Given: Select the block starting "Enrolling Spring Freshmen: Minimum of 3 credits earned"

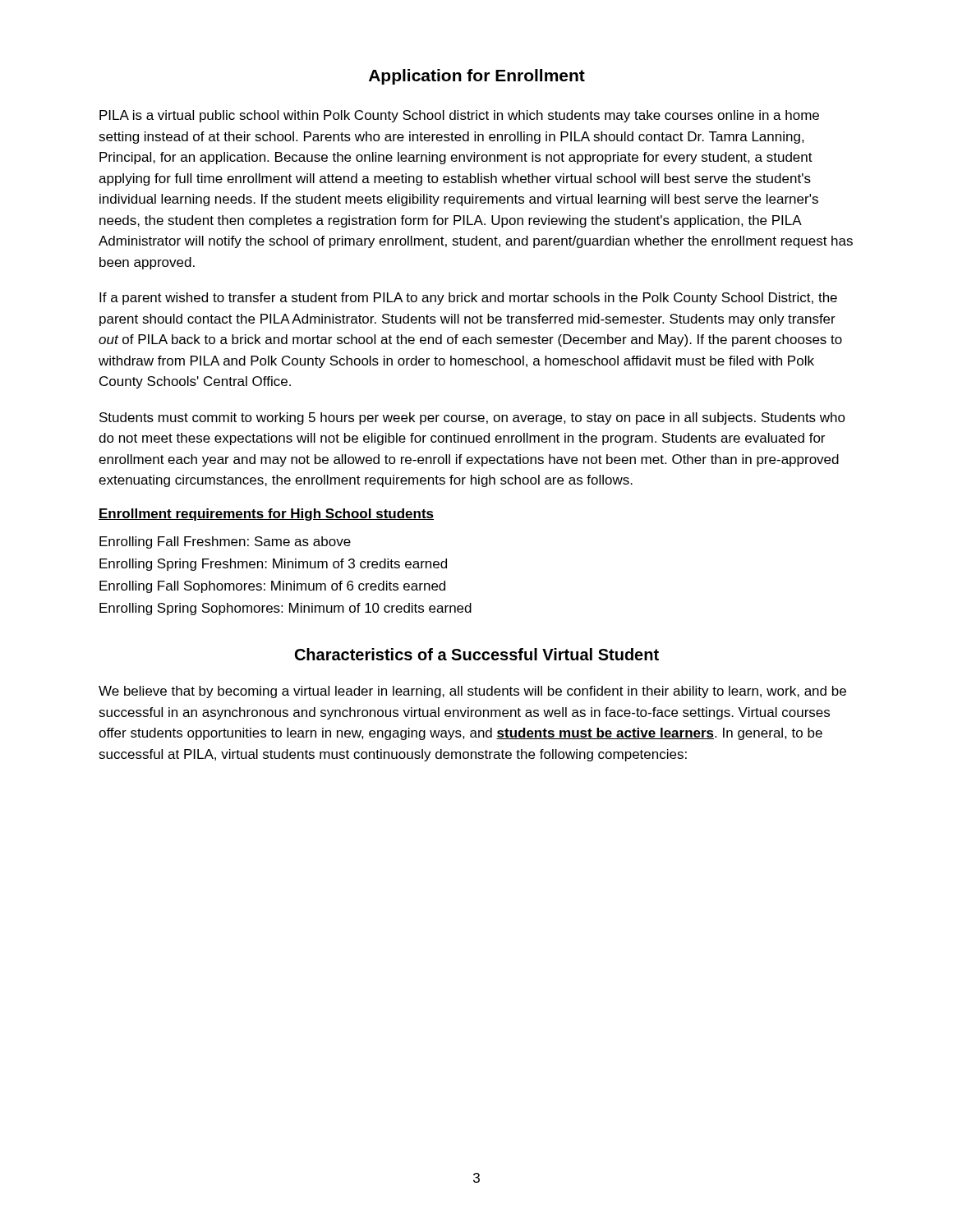Looking at the screenshot, I should [x=273, y=564].
